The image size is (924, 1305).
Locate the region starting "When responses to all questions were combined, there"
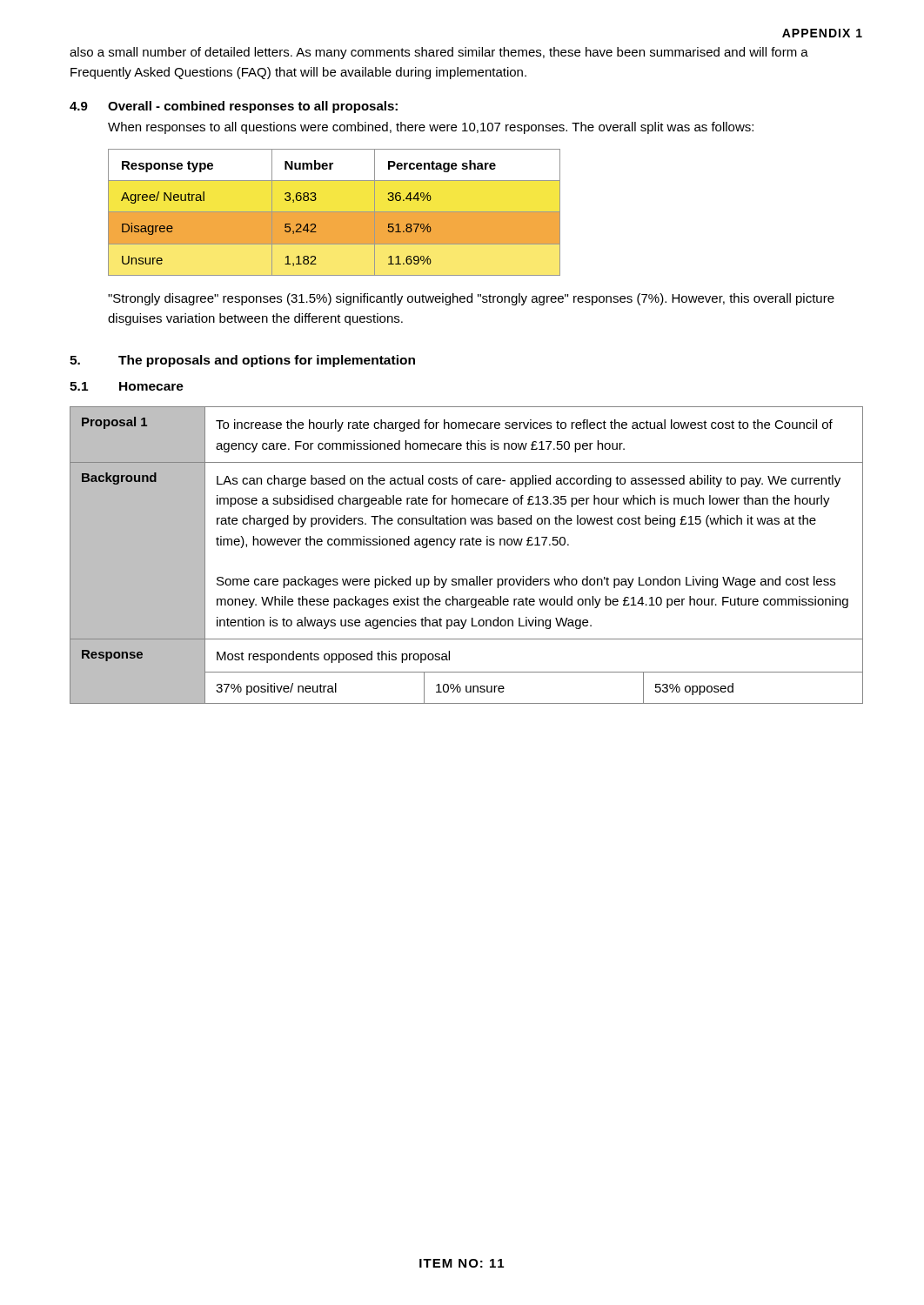[x=431, y=126]
